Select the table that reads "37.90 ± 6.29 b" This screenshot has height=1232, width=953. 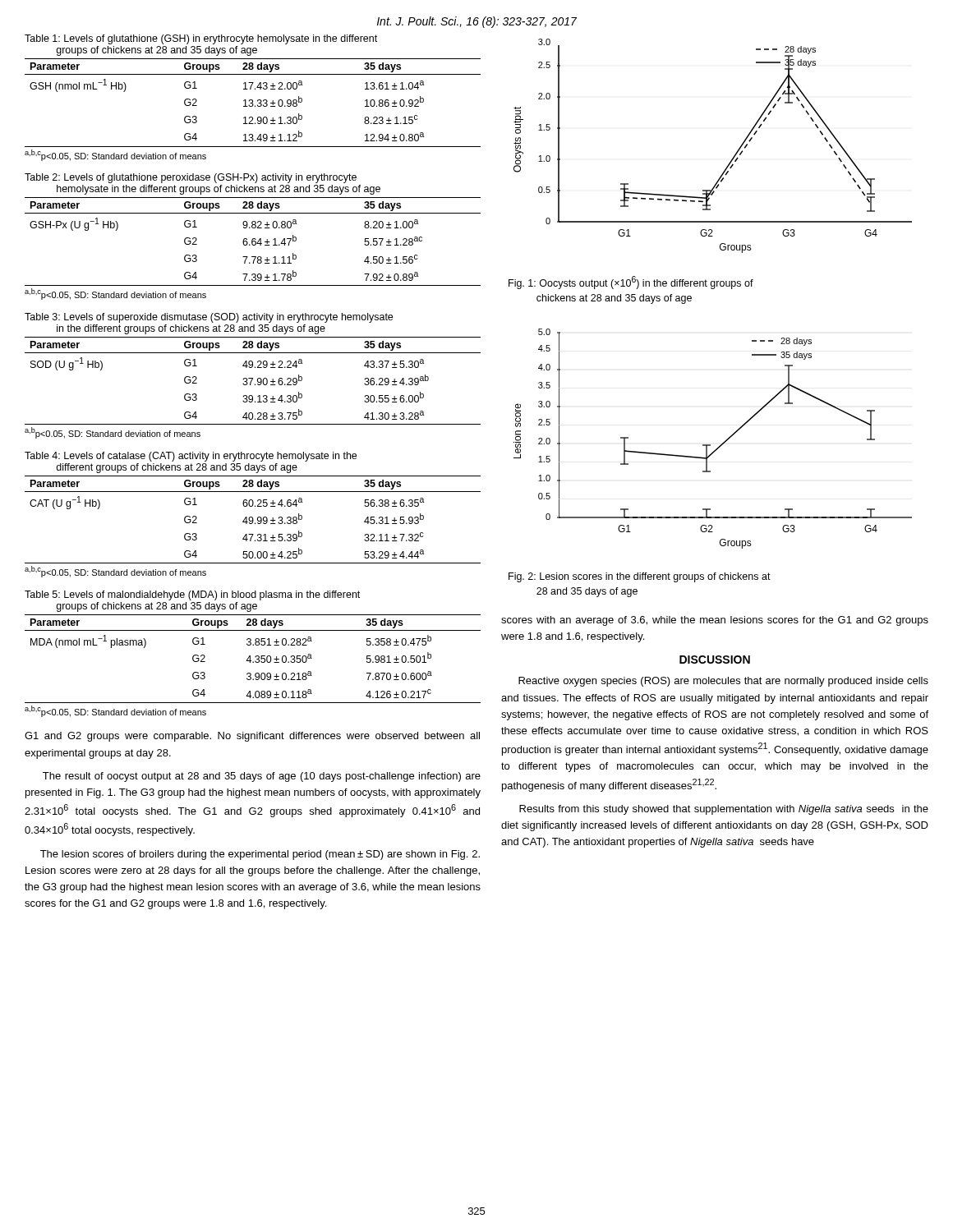point(253,381)
